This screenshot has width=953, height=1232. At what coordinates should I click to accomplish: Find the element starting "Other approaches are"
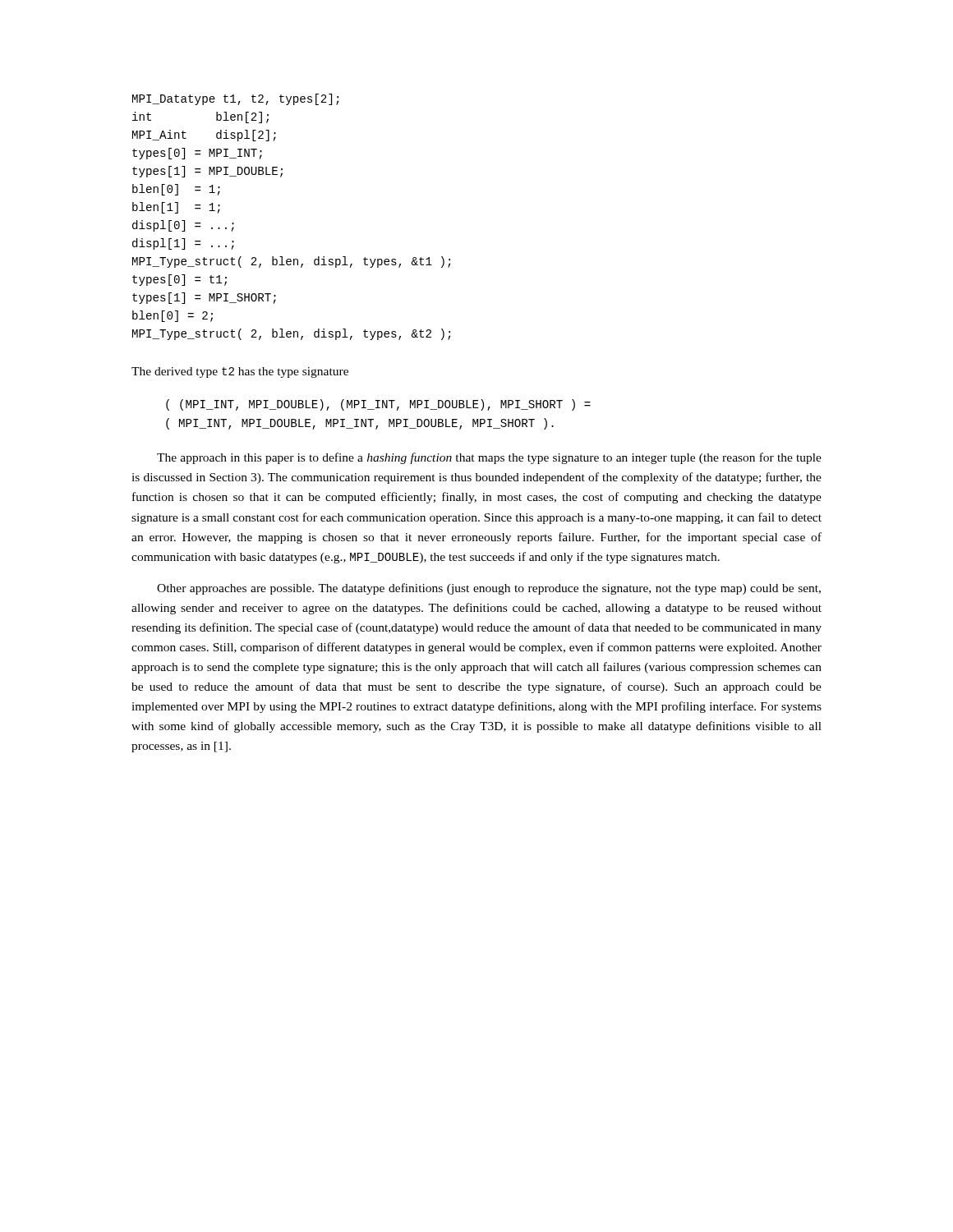click(476, 666)
